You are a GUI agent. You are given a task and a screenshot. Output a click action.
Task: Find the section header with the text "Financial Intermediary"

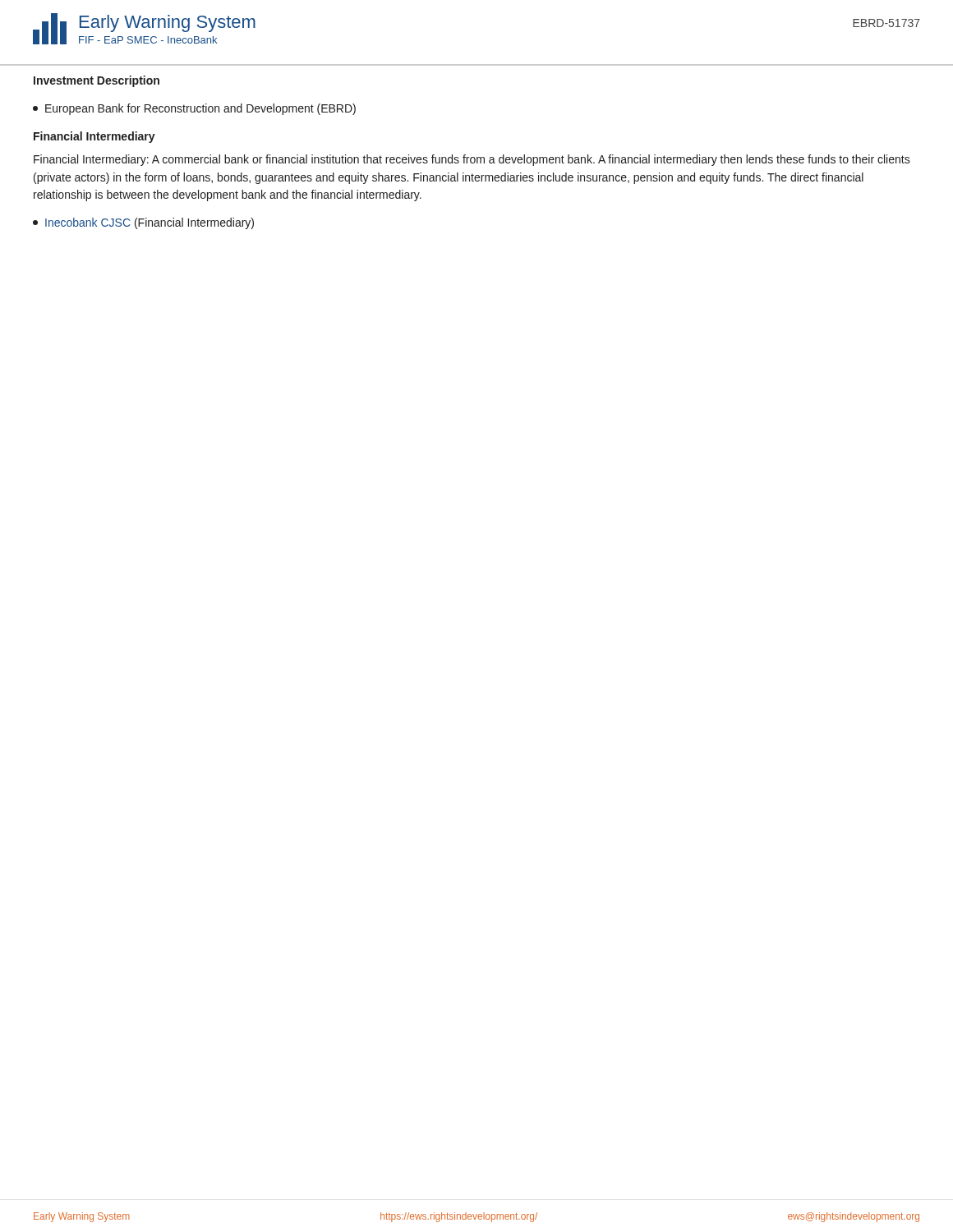click(94, 136)
